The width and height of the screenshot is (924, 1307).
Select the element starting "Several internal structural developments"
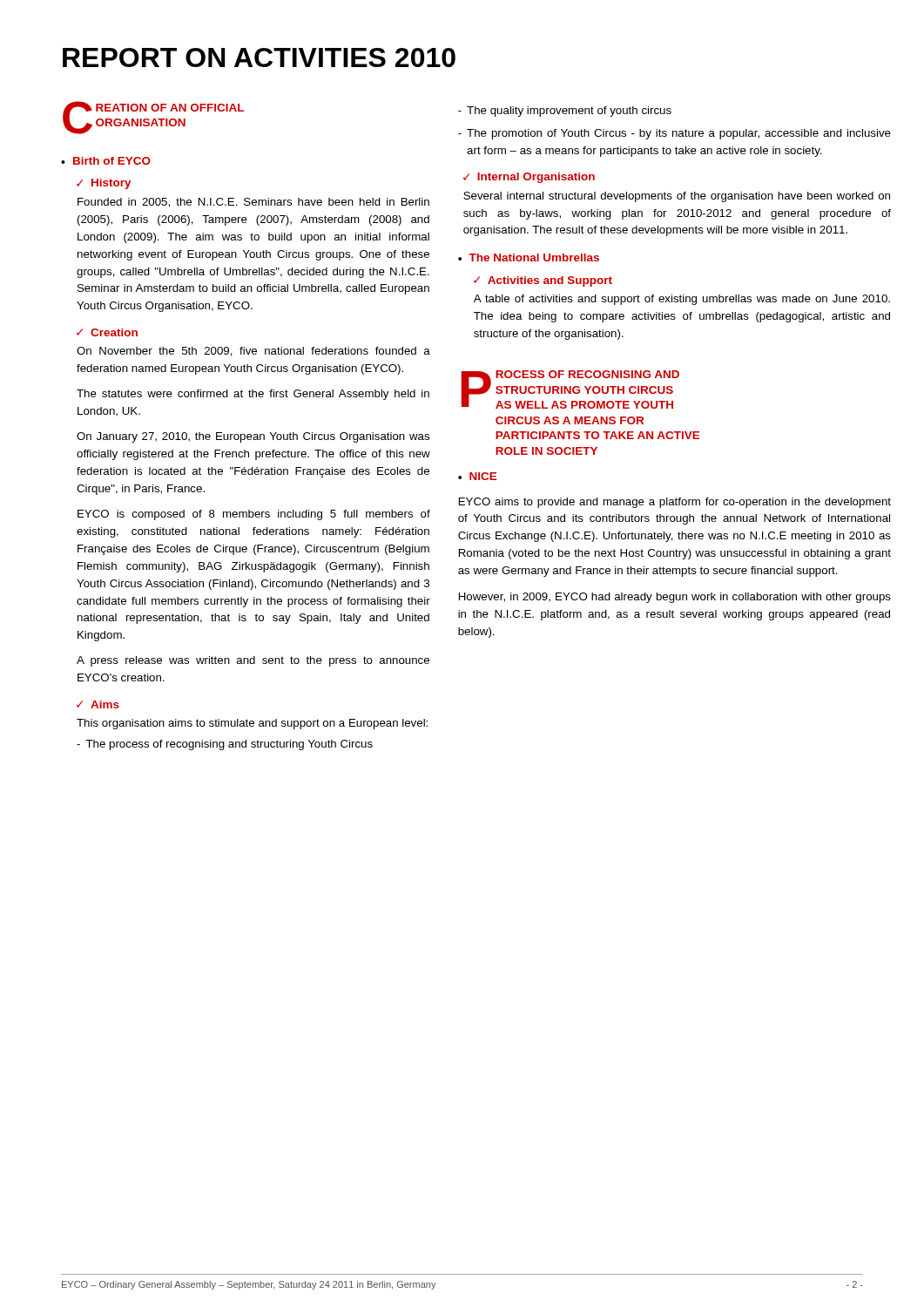(x=676, y=213)
